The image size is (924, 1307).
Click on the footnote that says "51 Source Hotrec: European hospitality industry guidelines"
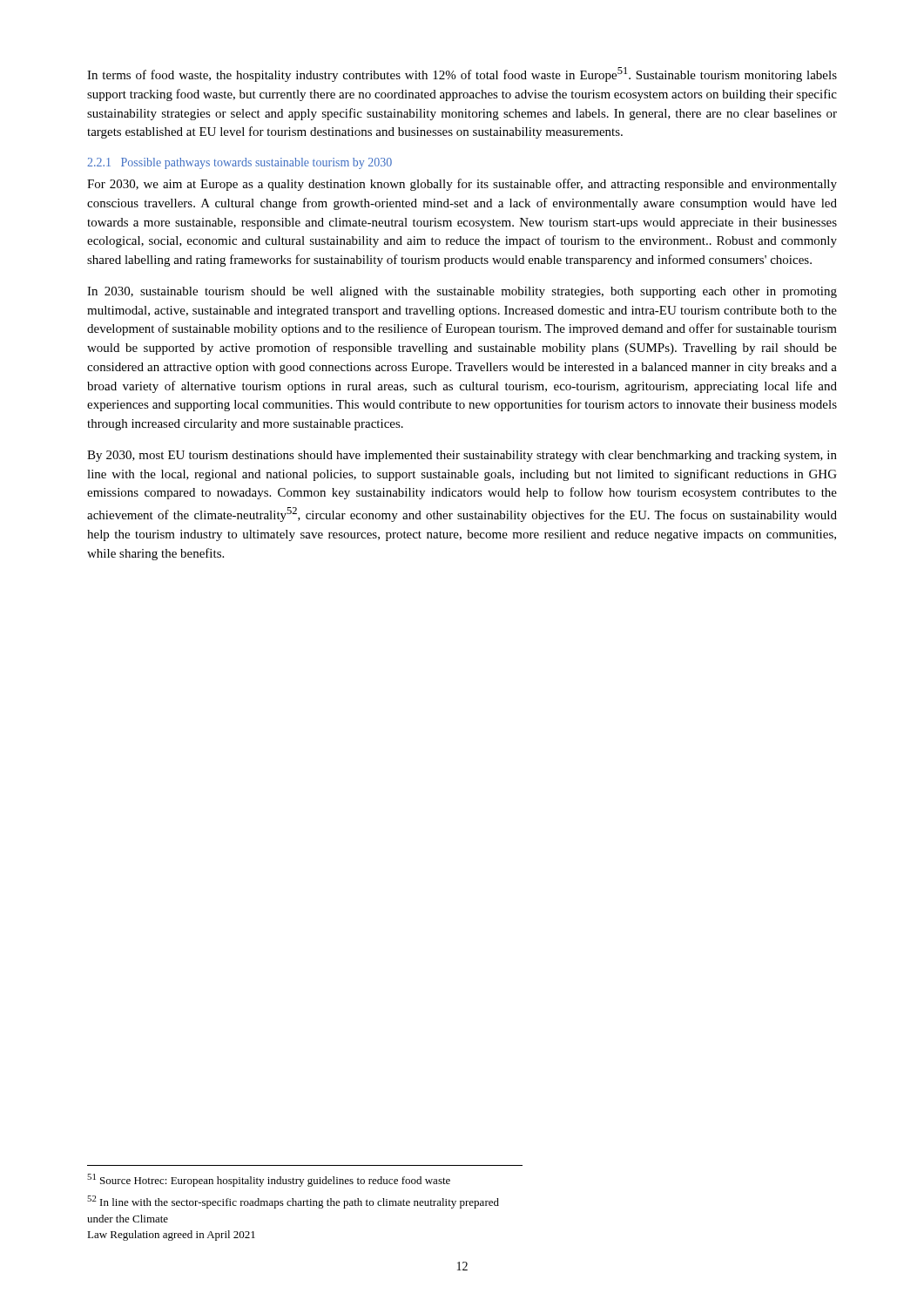[269, 1179]
